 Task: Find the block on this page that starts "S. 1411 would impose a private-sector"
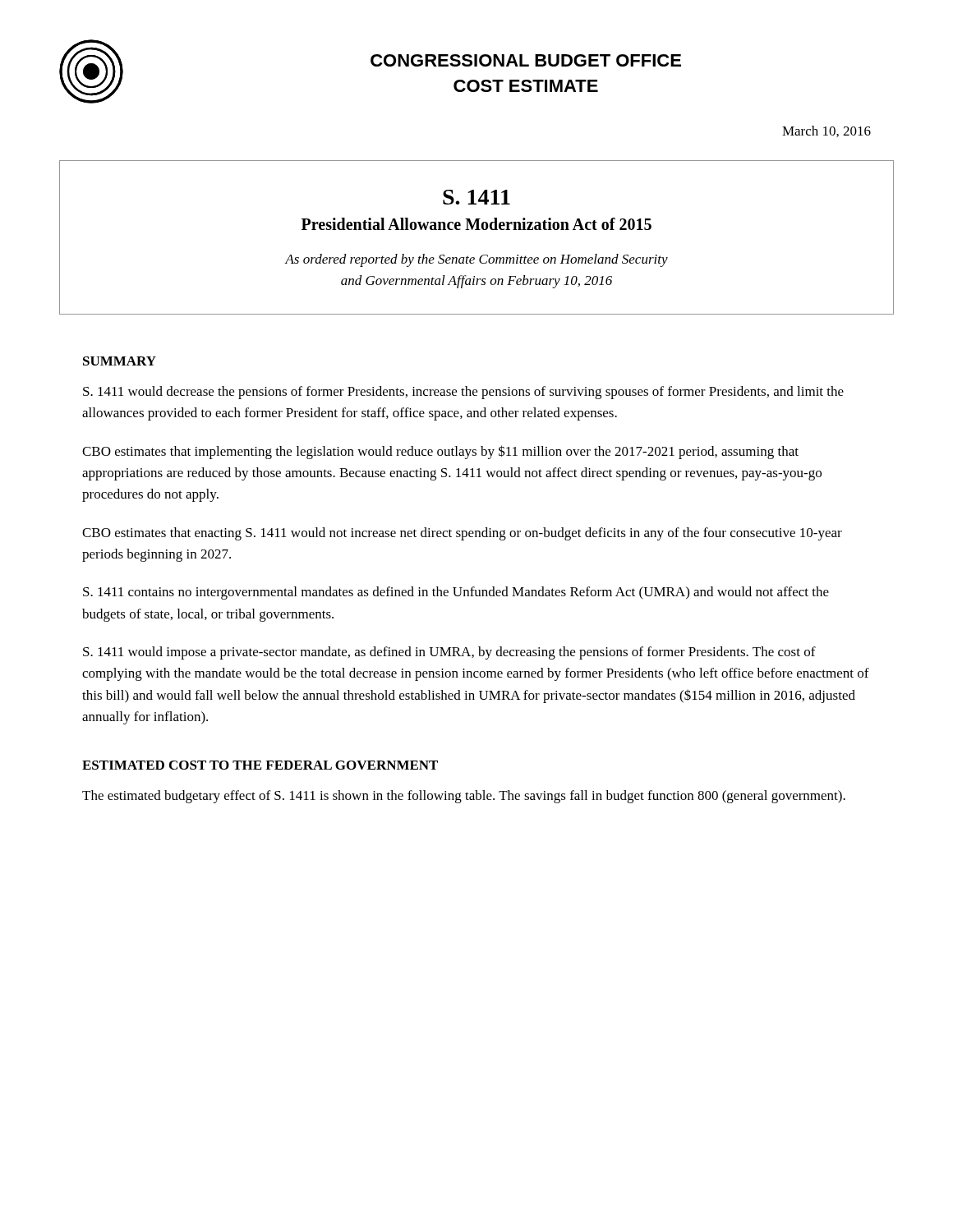475,684
